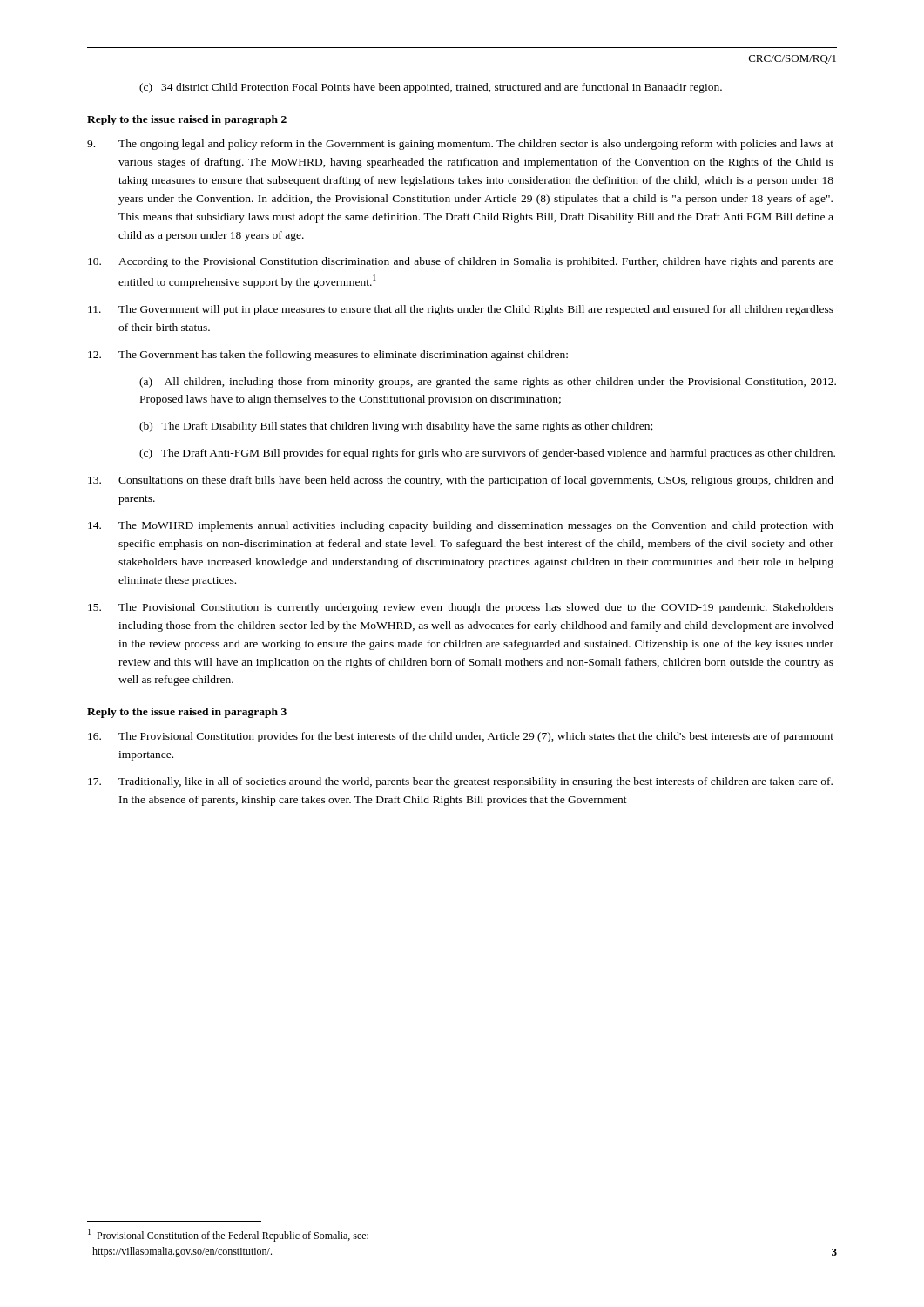Point to the element starting "The MoWHRD implements annual activities"
Screen dimensions: 1307x924
(x=460, y=553)
